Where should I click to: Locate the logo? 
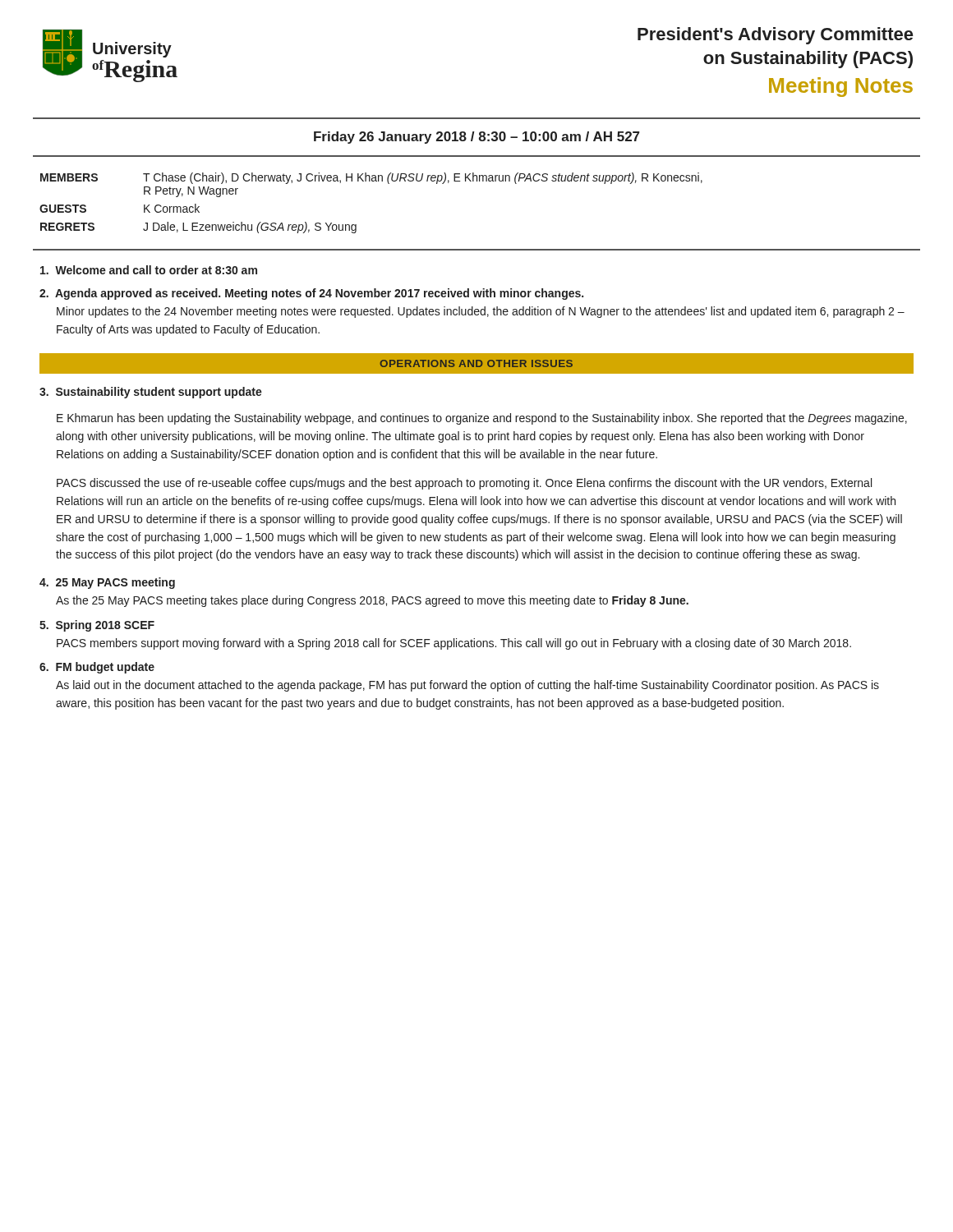pos(123,64)
